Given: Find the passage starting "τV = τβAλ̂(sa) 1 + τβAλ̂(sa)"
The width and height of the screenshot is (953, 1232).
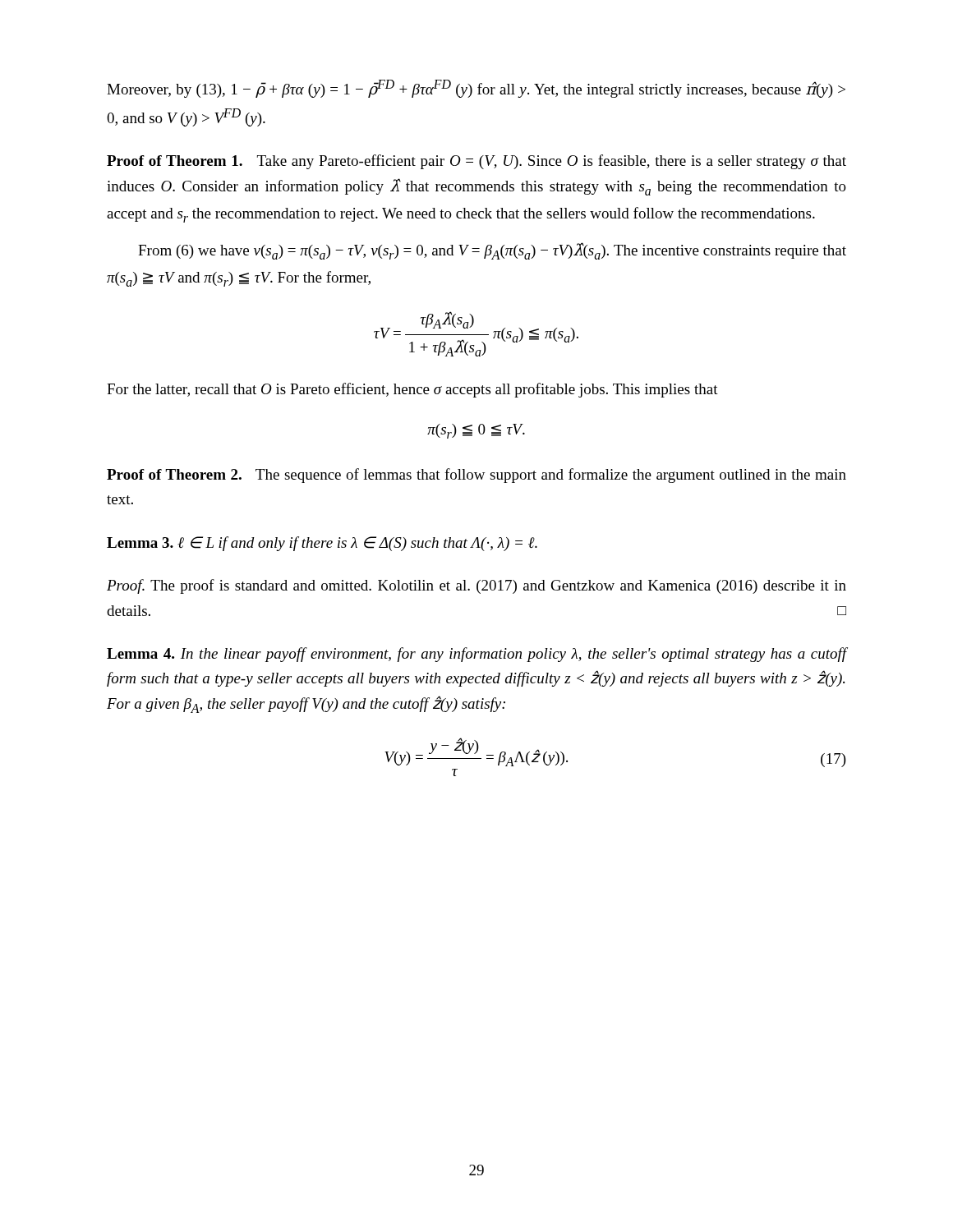Looking at the screenshot, I should pyautogui.click(x=476, y=335).
